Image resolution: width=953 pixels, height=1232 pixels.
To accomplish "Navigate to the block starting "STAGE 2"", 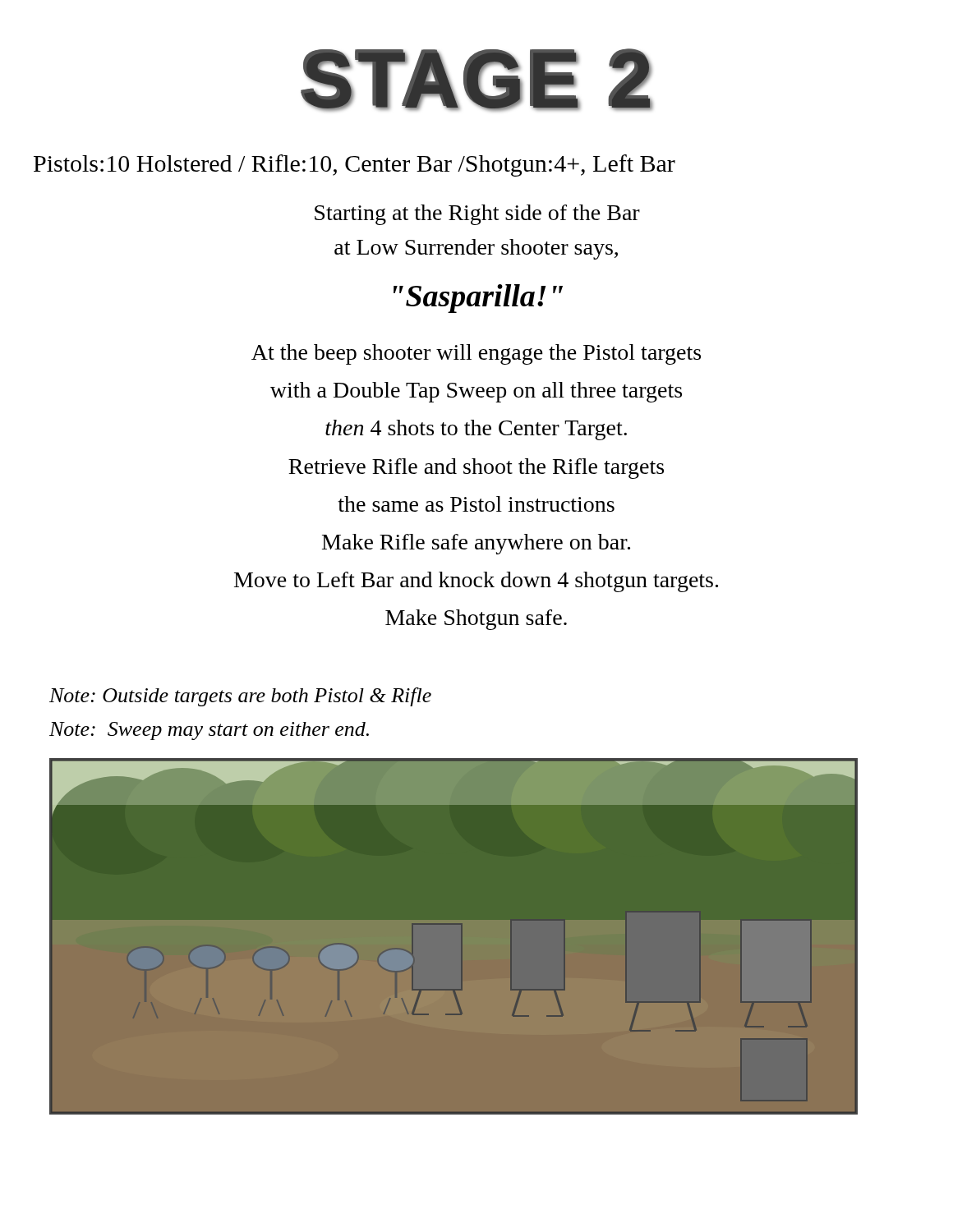I will coord(476,78).
